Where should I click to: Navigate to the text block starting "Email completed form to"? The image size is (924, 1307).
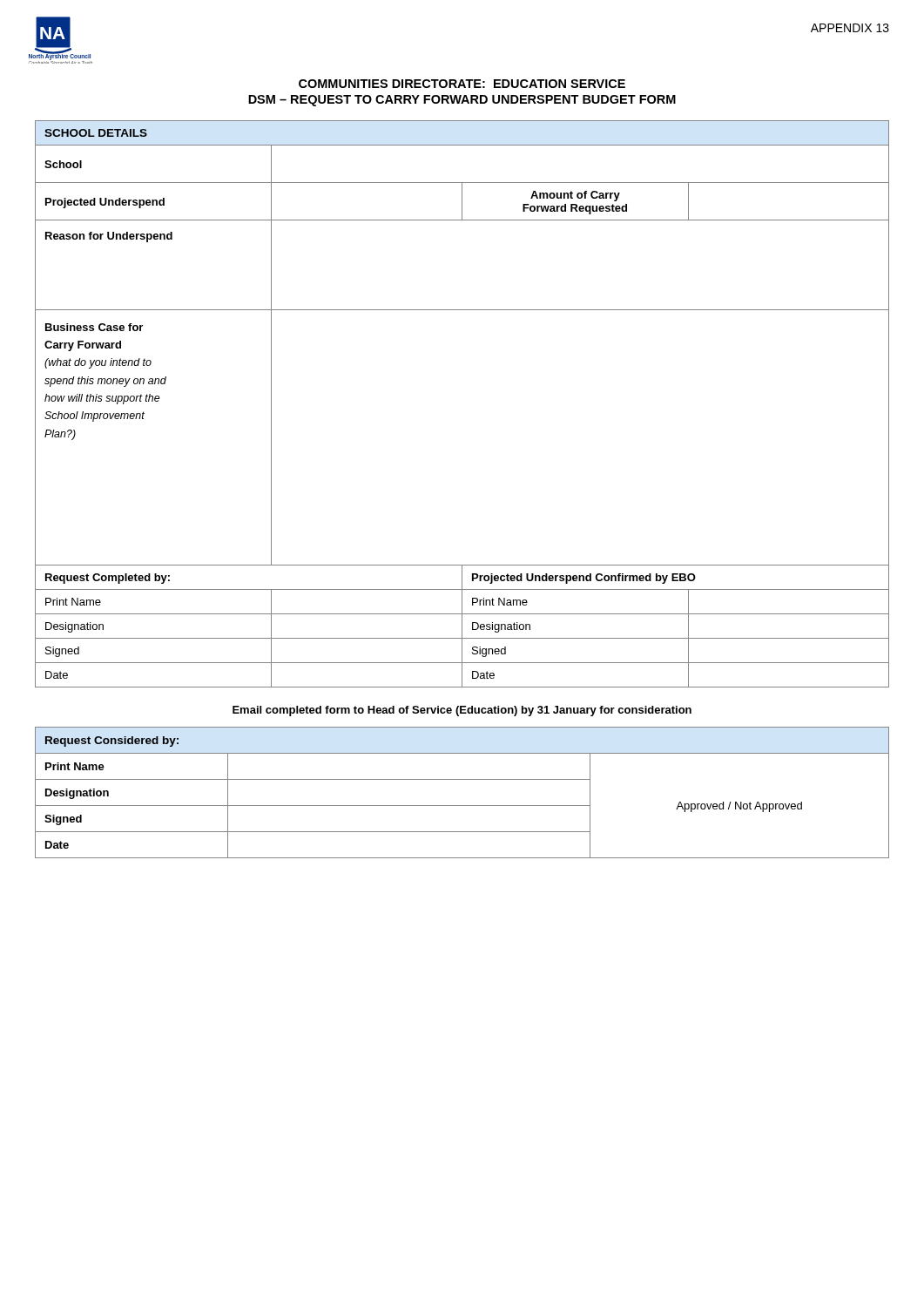[x=462, y=710]
